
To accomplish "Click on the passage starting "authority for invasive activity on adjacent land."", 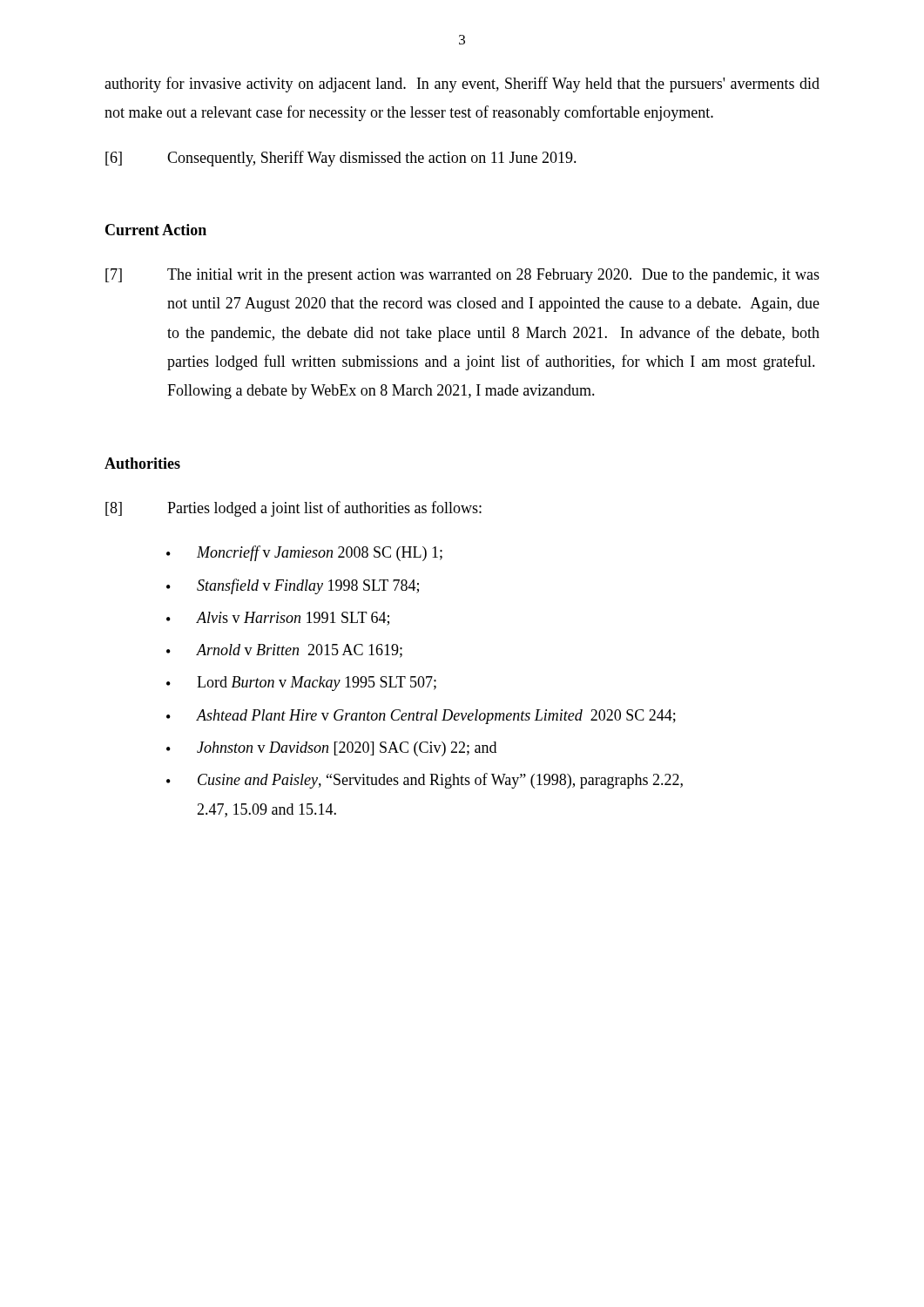I will pos(462,98).
